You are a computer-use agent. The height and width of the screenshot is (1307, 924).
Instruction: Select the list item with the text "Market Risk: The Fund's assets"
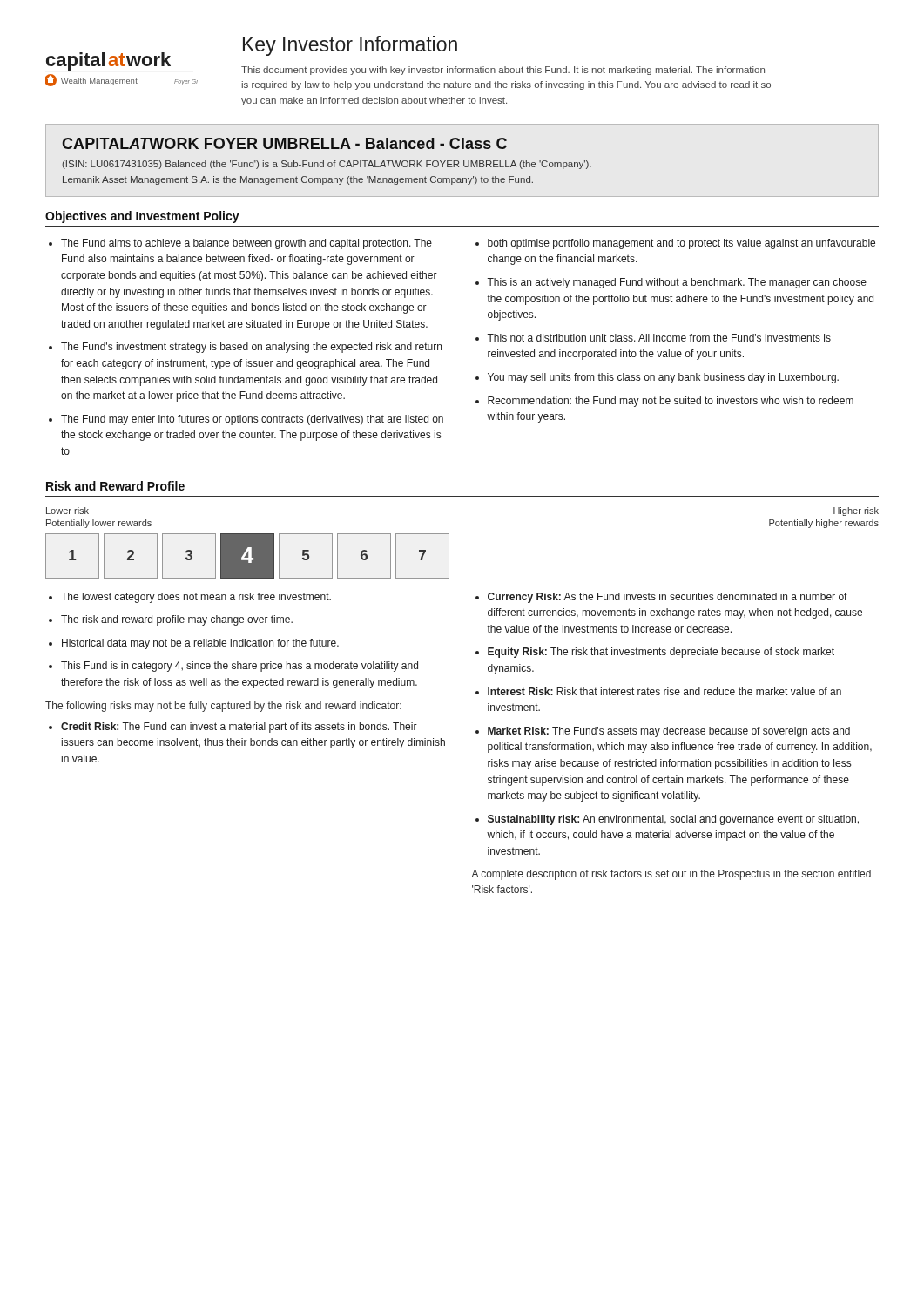680,763
